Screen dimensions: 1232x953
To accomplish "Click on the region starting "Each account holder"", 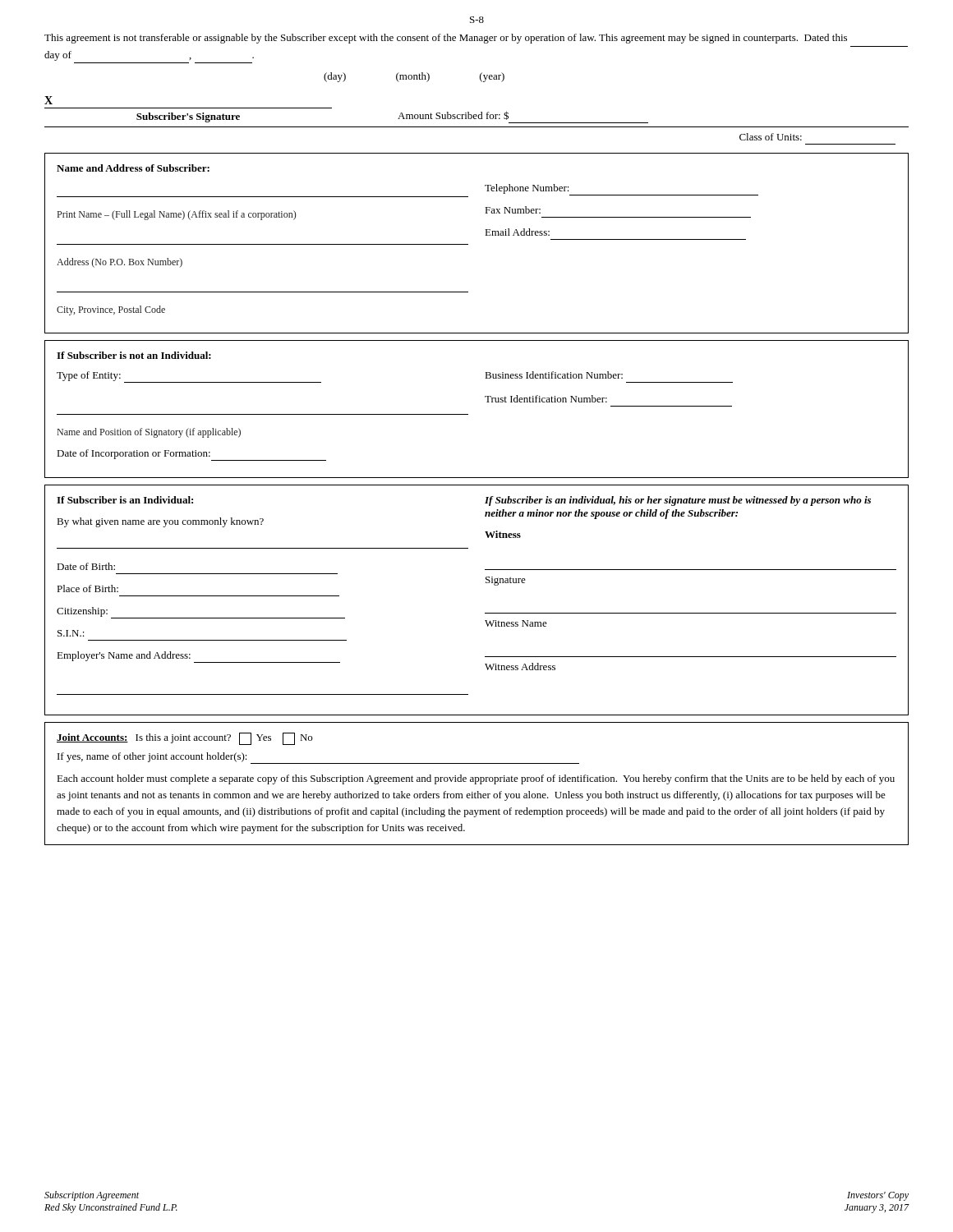I will [x=476, y=803].
